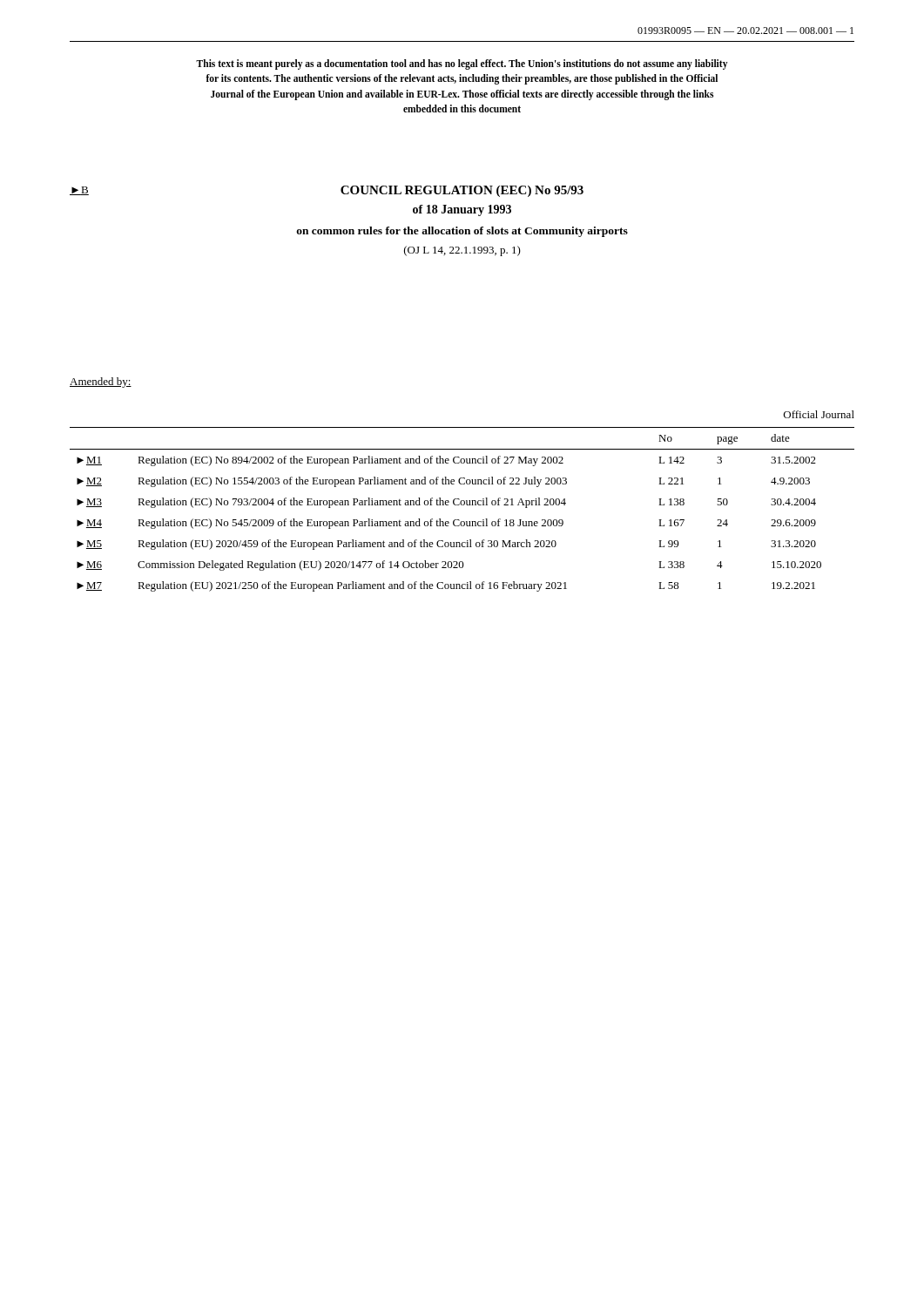Locate the table with the text "► M6"
924x1307 pixels.
[x=462, y=511]
